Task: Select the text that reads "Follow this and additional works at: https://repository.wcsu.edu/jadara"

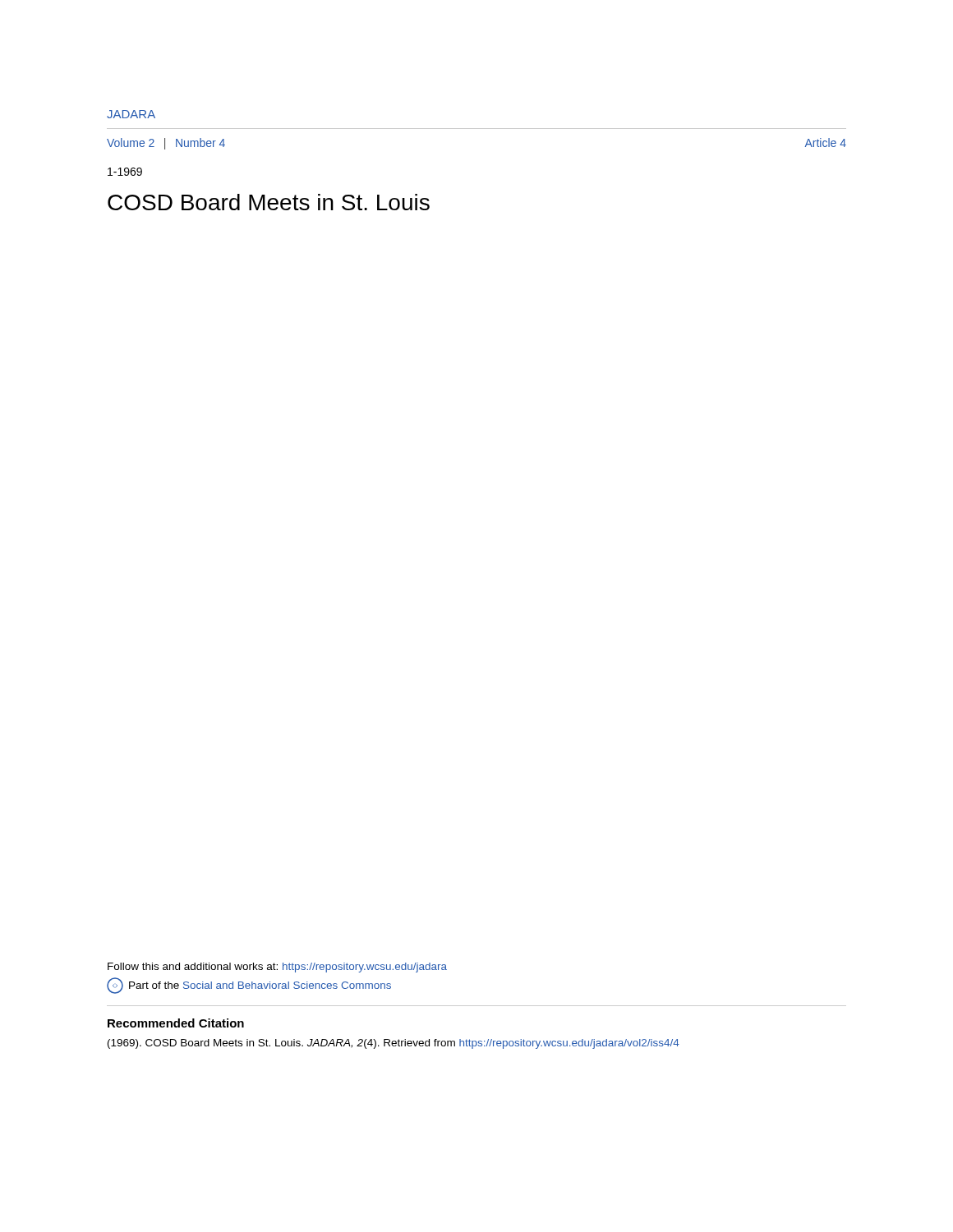Action: pyautogui.click(x=277, y=966)
